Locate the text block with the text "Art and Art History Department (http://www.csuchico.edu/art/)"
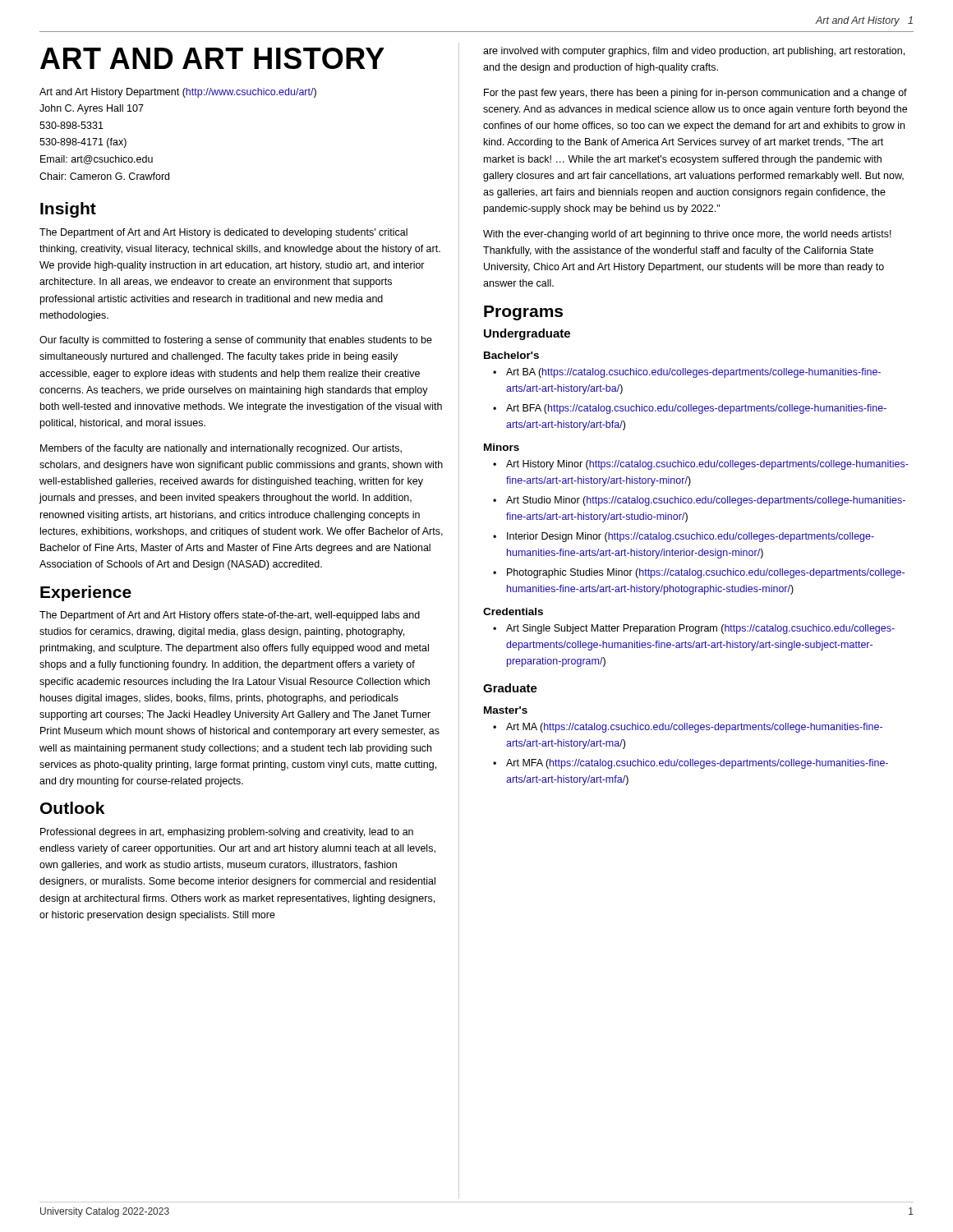This screenshot has height=1232, width=953. 178,93
